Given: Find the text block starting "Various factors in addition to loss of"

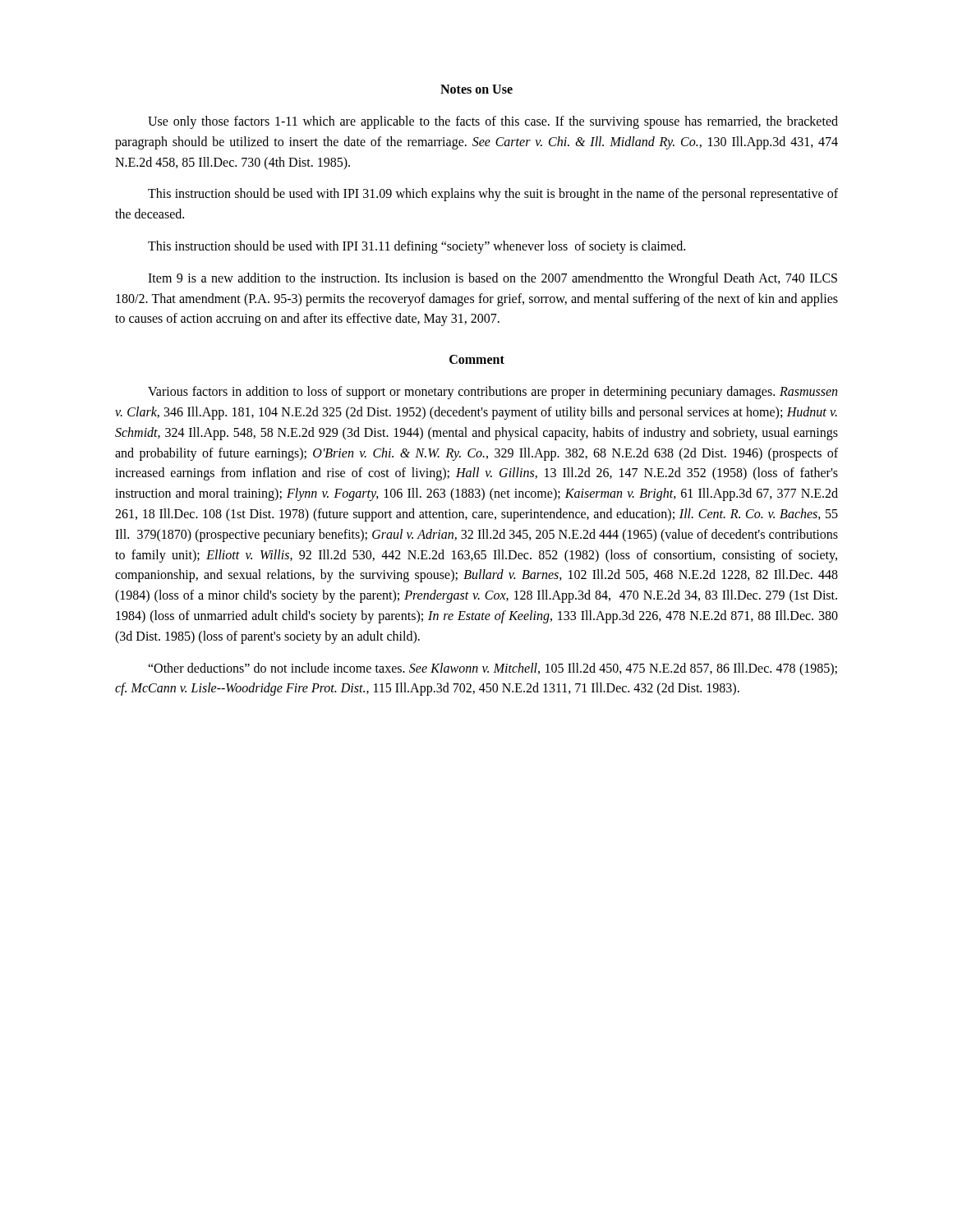Looking at the screenshot, I should point(476,514).
